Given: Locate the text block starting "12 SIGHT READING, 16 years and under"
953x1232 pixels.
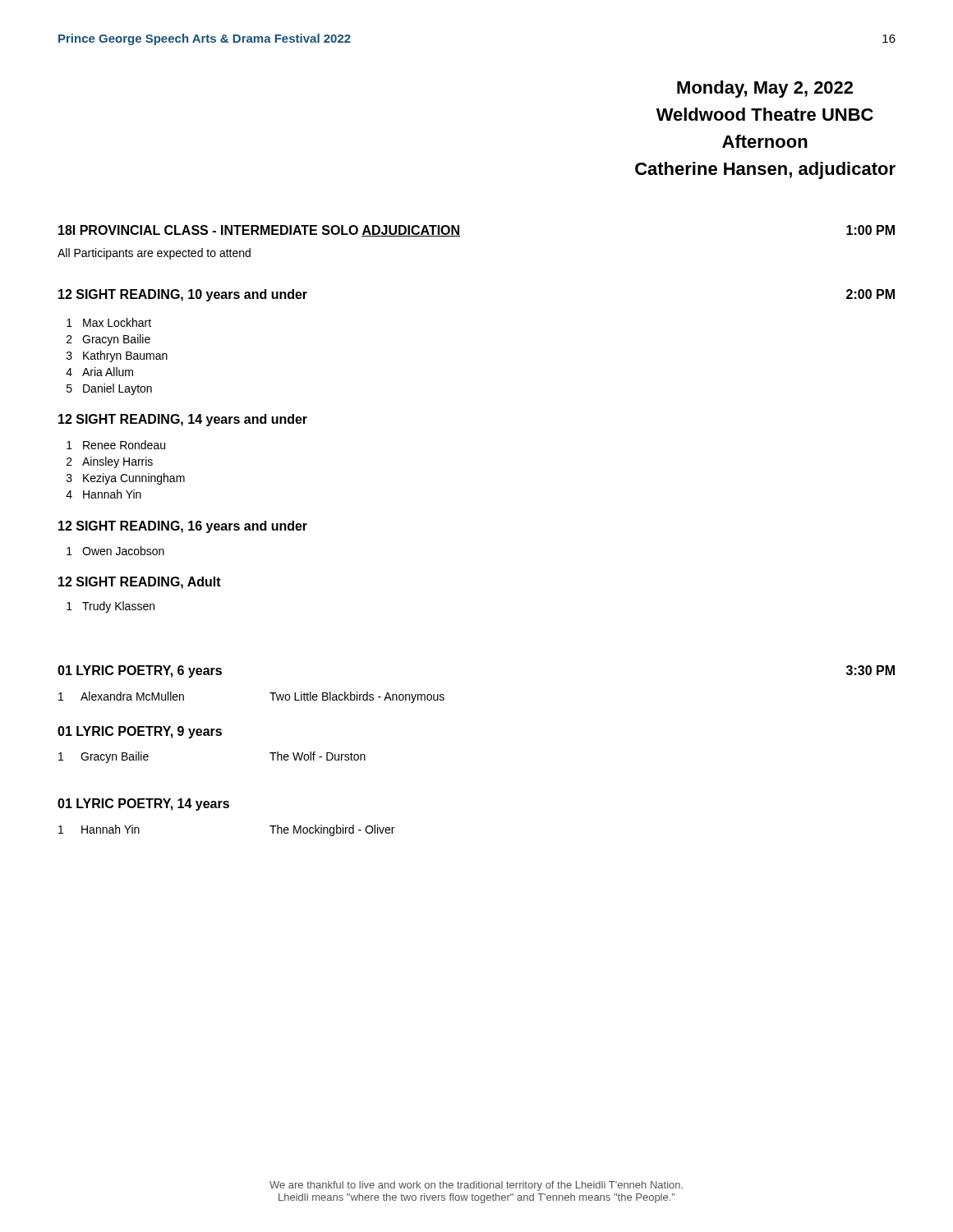Looking at the screenshot, I should click(182, 526).
